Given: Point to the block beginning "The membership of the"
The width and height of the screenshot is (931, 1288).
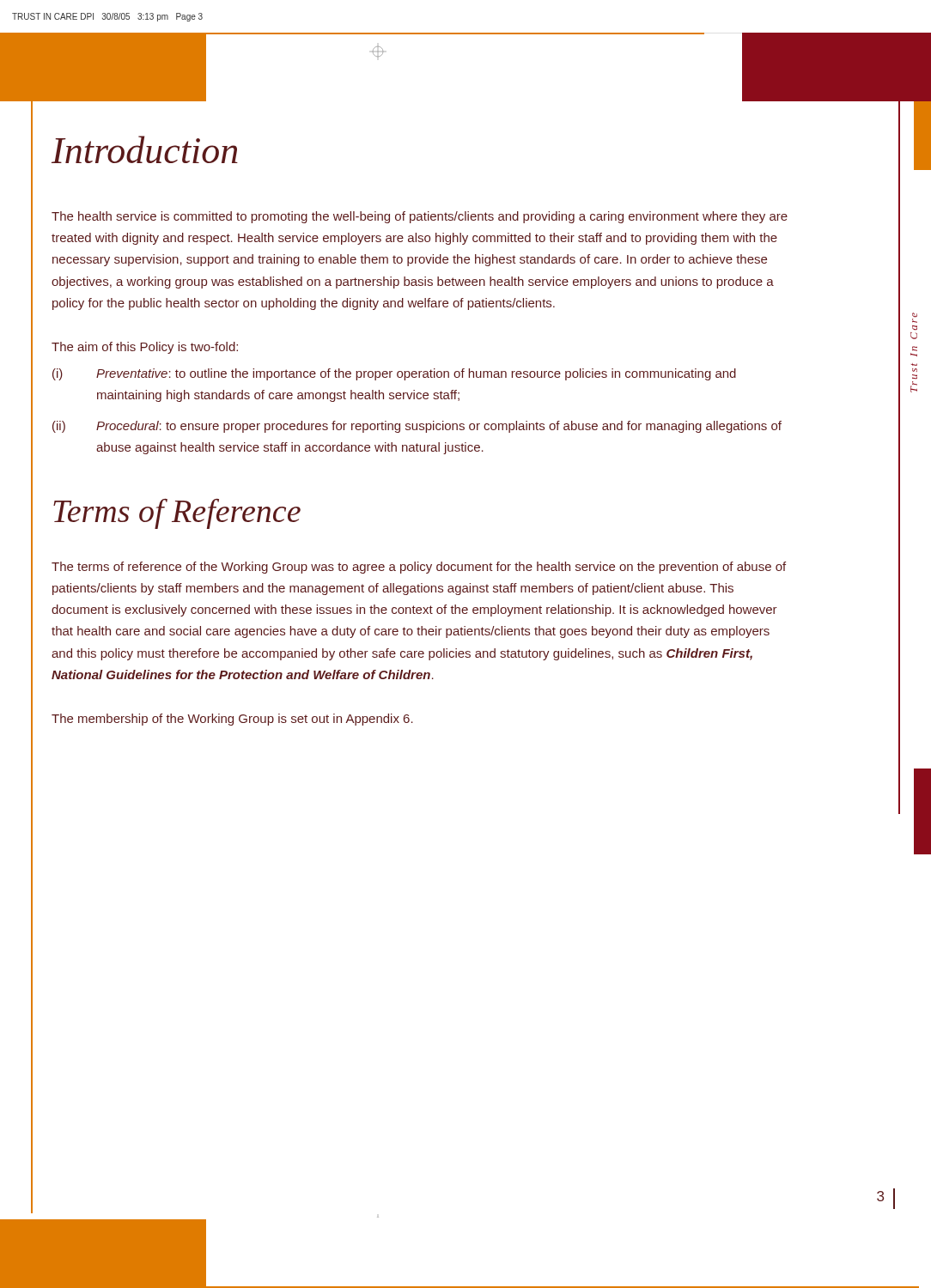Looking at the screenshot, I should (x=233, y=718).
